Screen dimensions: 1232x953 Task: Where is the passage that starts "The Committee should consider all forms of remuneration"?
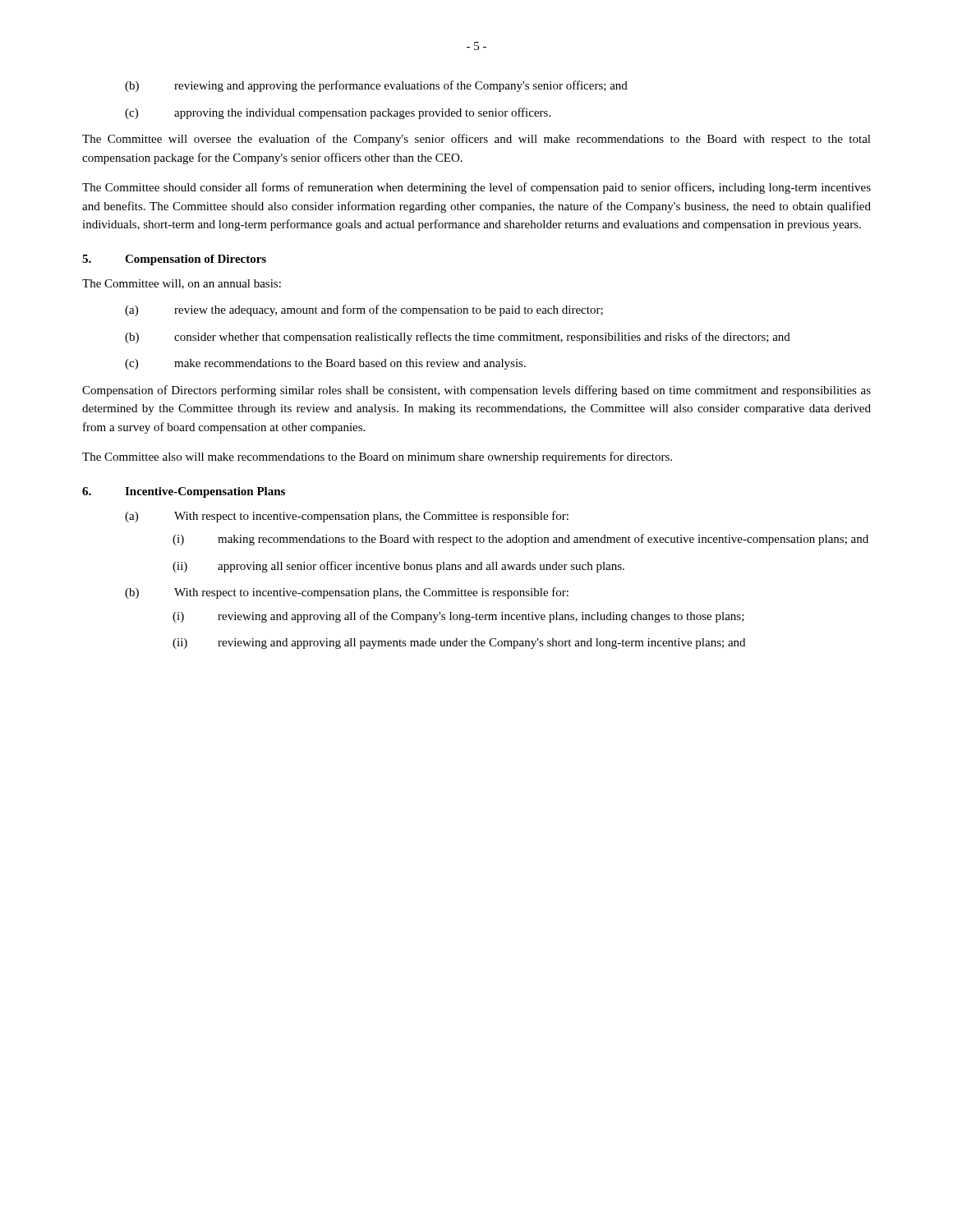[476, 206]
